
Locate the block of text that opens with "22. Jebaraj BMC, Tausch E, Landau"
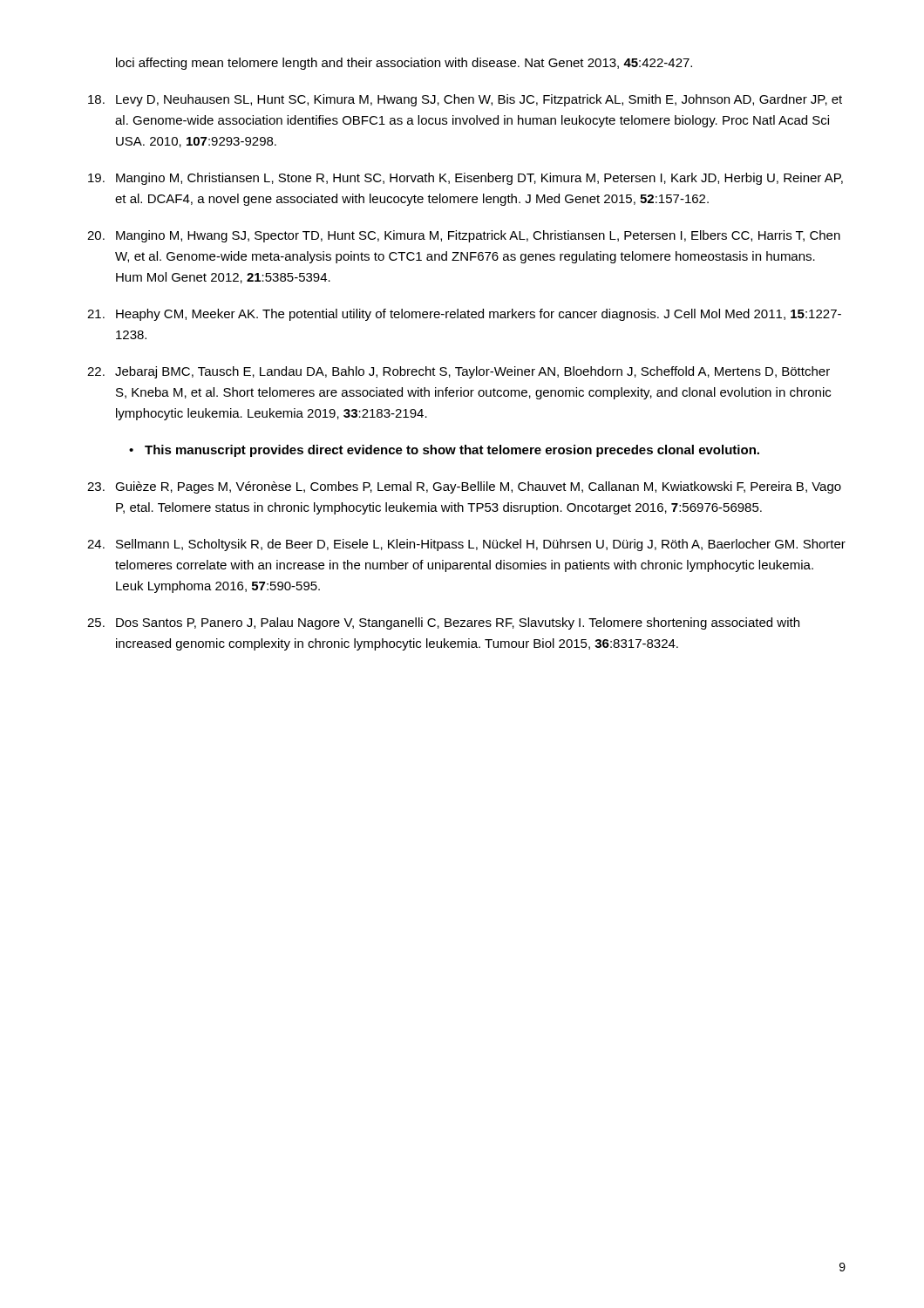466,392
